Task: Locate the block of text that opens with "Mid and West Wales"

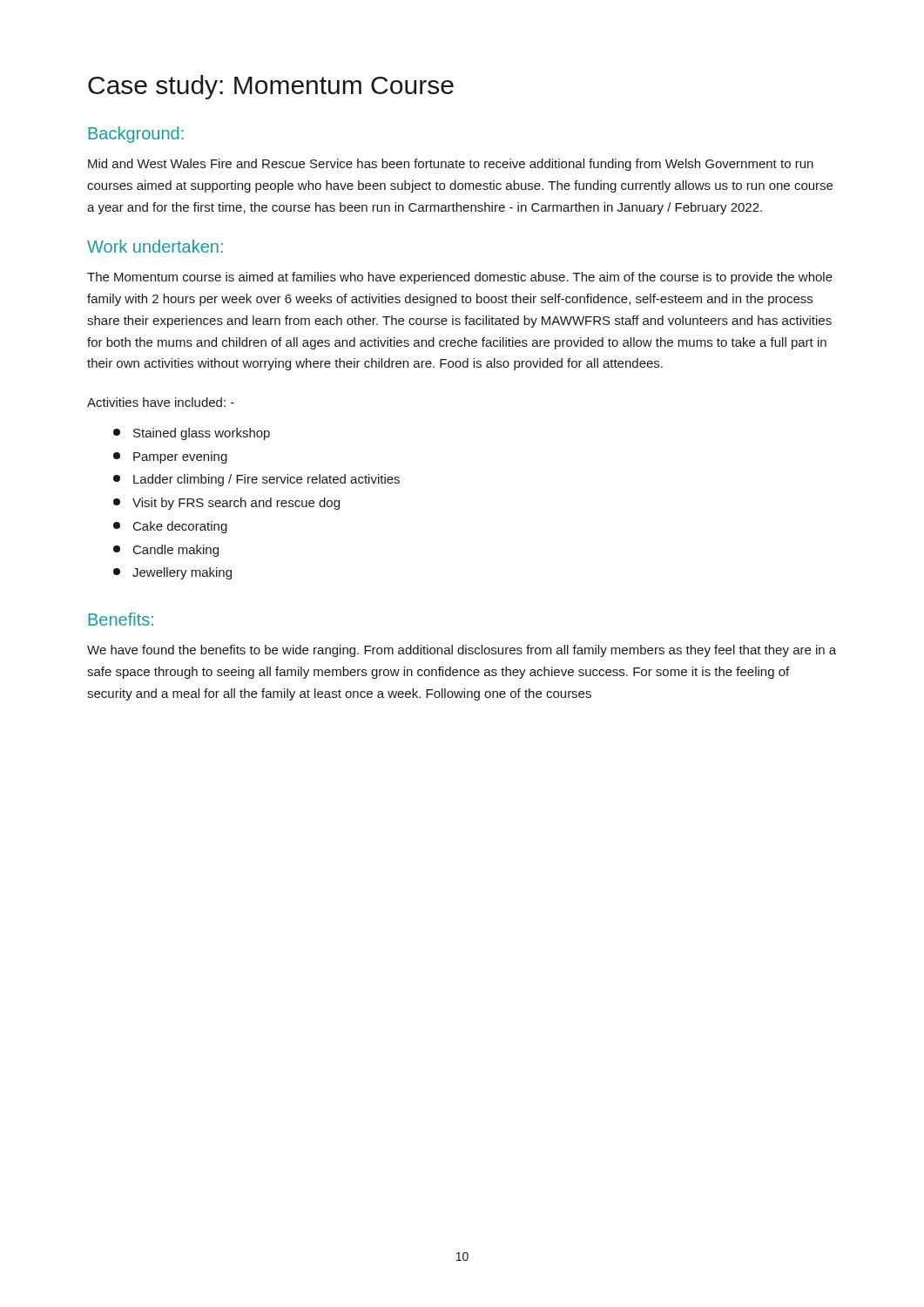Action: pyautogui.click(x=462, y=186)
